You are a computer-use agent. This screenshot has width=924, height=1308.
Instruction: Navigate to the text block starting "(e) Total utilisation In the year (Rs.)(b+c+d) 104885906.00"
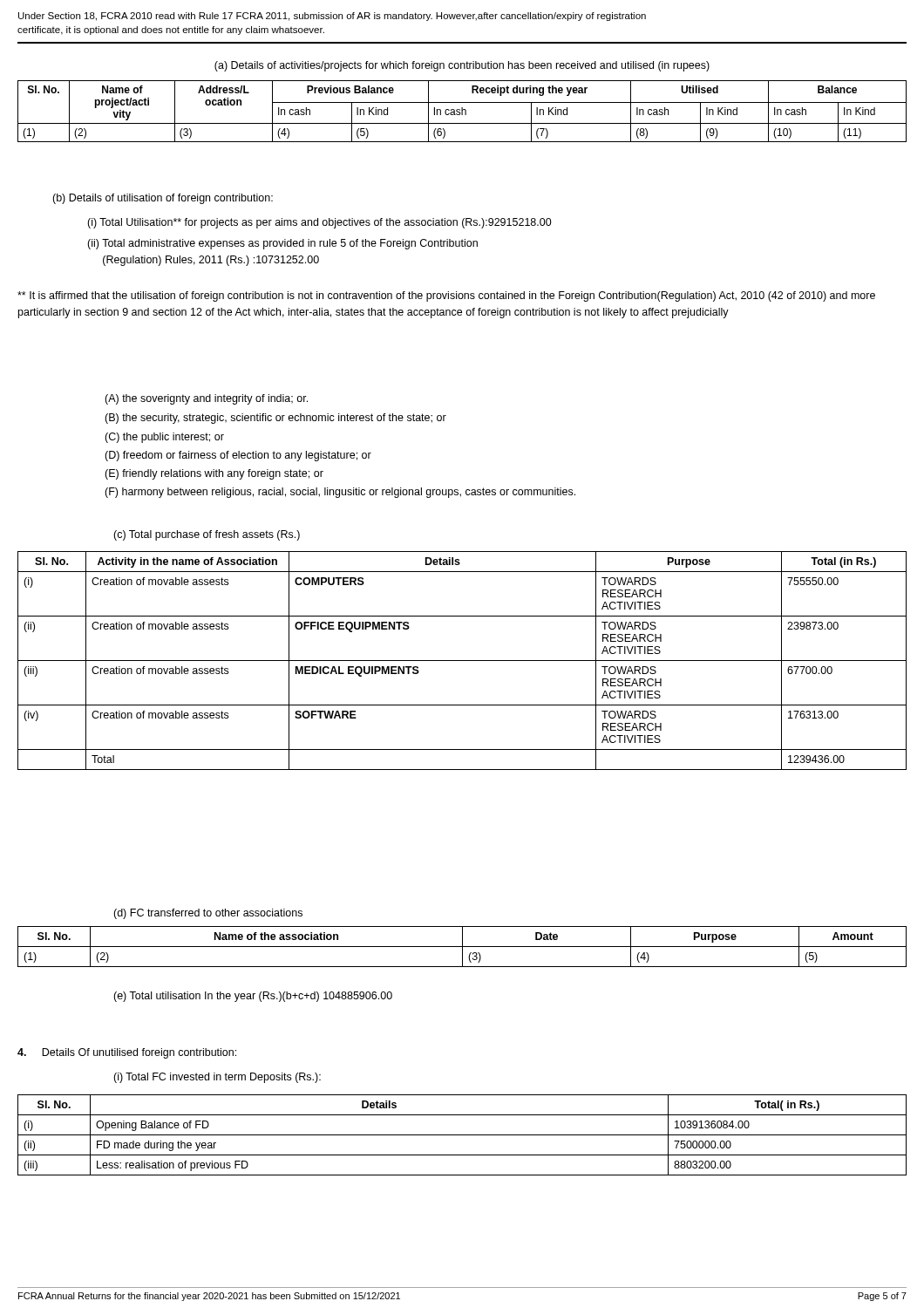point(253,996)
